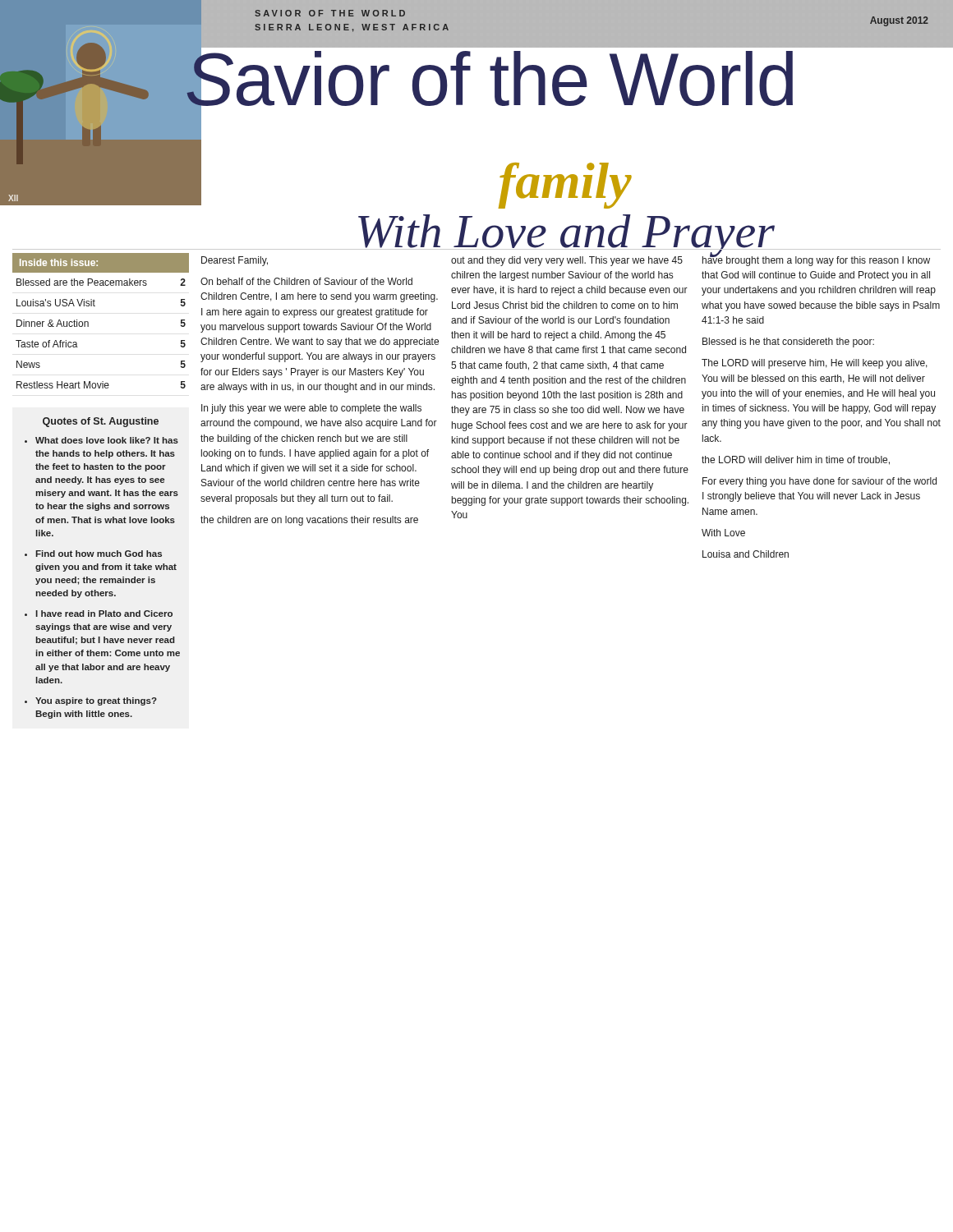Click on the table containing "Restless Heart Movie"
The image size is (953, 1232).
pyautogui.click(x=101, y=334)
